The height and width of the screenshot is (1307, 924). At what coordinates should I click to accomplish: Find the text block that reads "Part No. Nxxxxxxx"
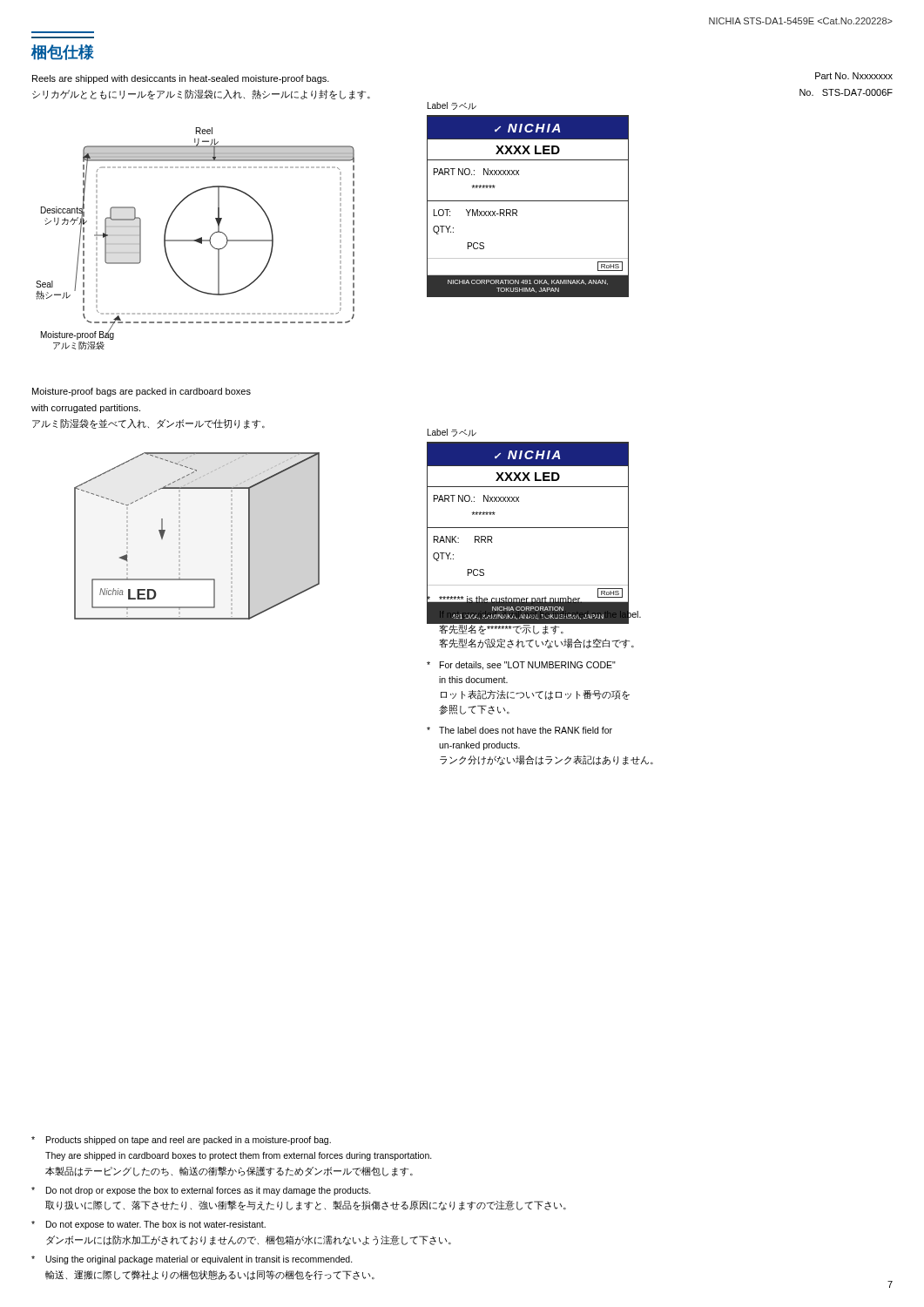click(x=846, y=84)
